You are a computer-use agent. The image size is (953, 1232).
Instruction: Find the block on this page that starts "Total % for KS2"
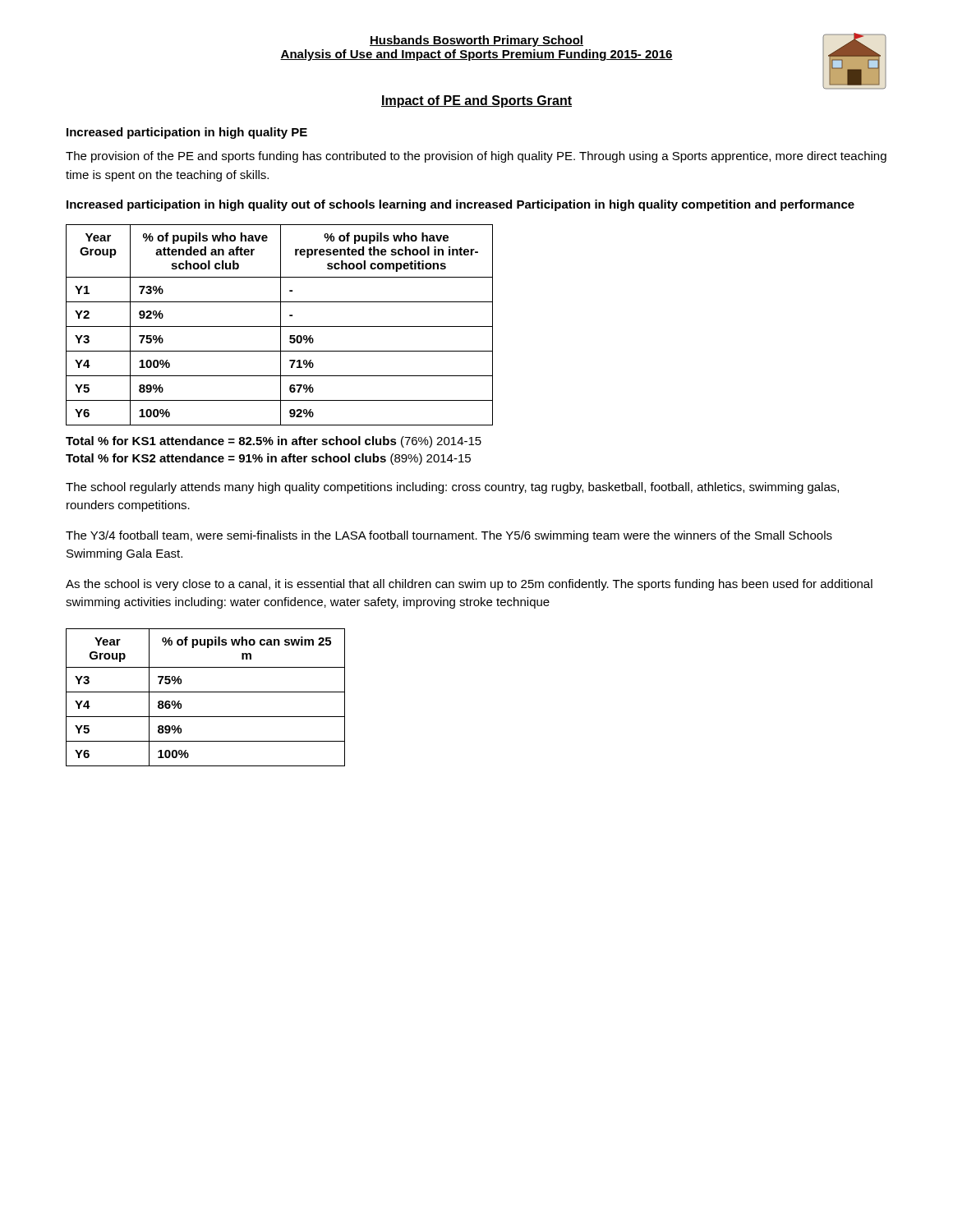tap(269, 458)
